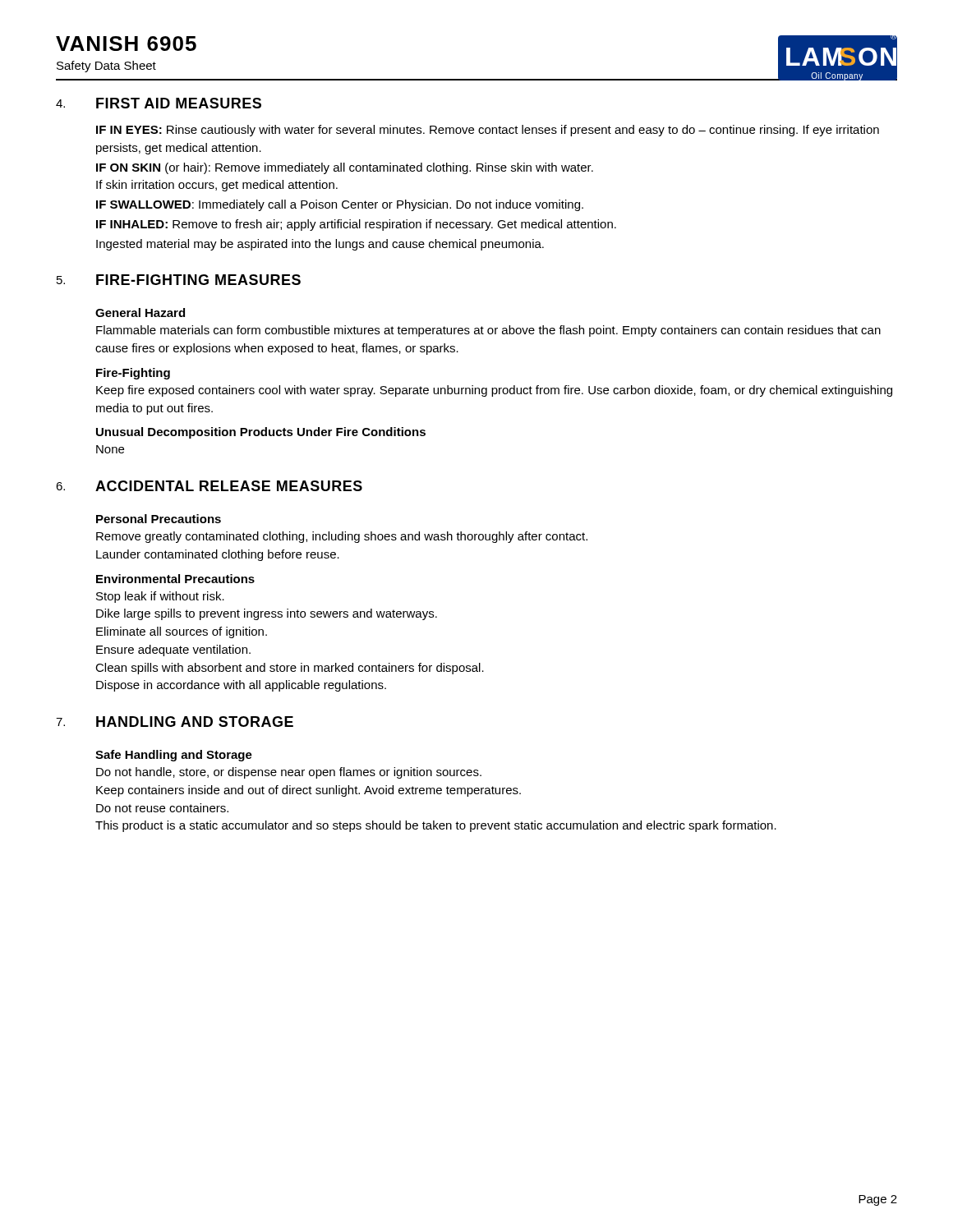Navigate to the region starting "4. First Aid Measures"
The width and height of the screenshot is (953, 1232).
pos(159,103)
